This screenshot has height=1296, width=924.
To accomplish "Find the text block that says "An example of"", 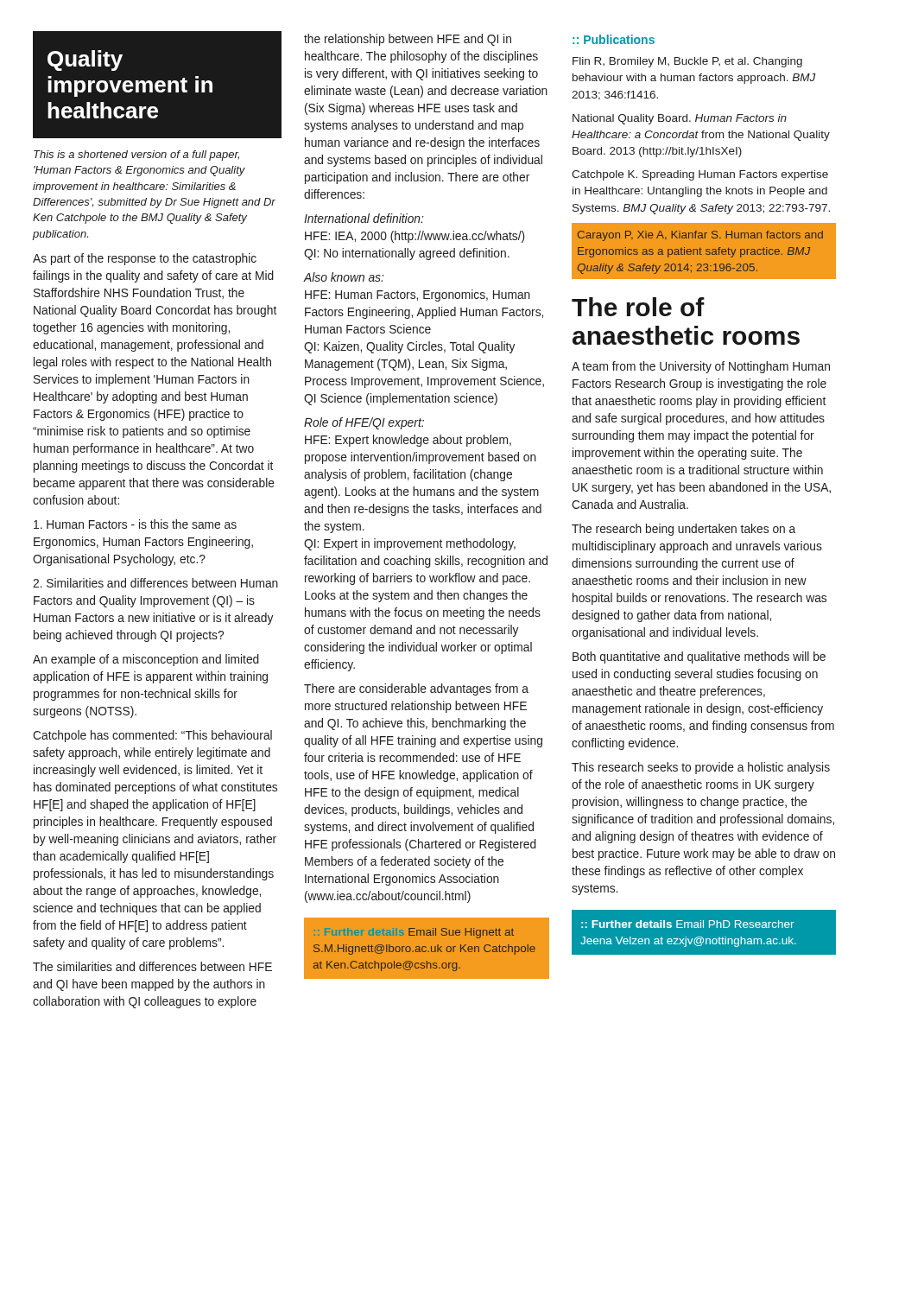I will tap(157, 686).
